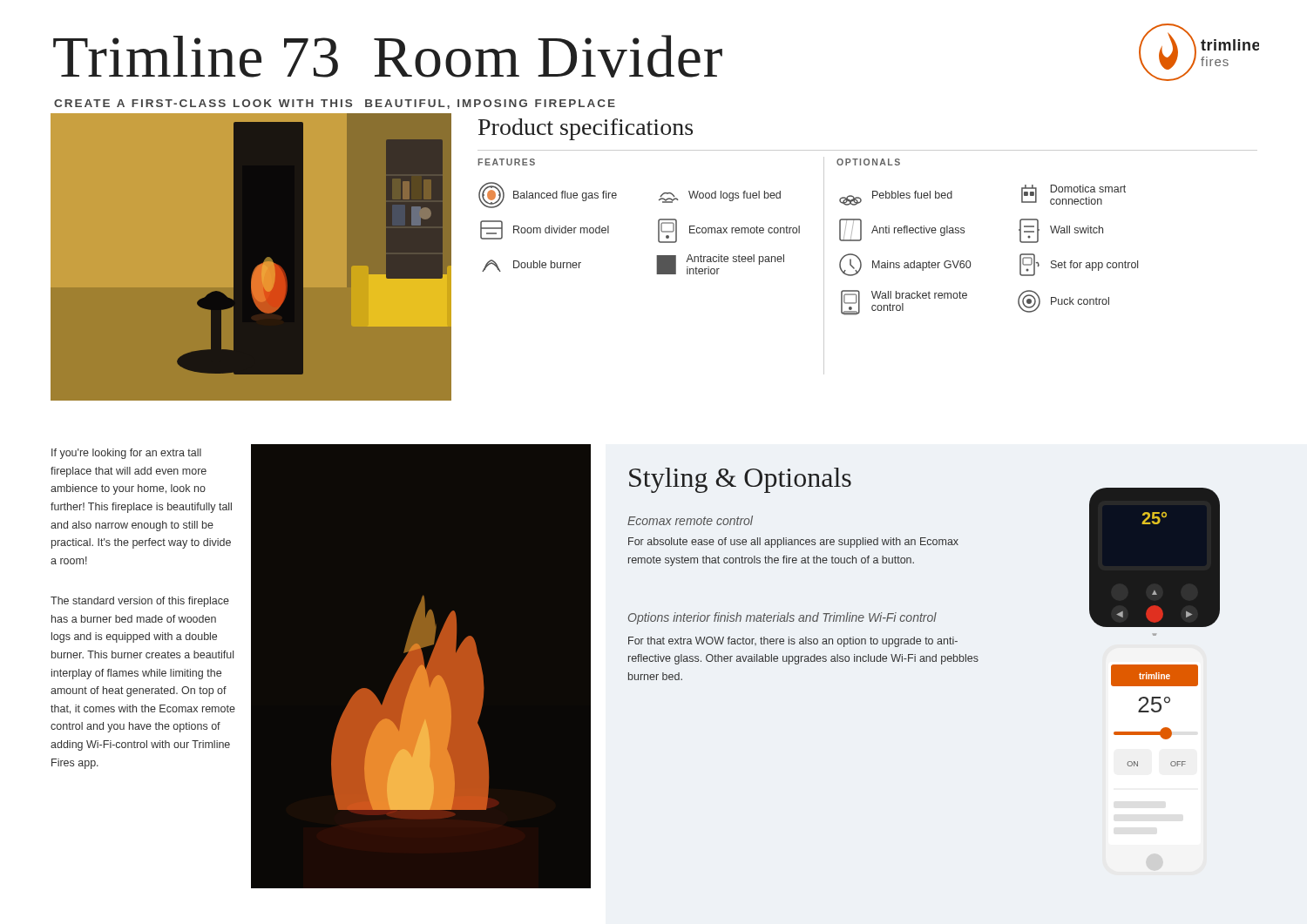Screen dimensions: 924x1307
Task: Find the list item containing "Ecomax remote control"
Action: click(727, 230)
